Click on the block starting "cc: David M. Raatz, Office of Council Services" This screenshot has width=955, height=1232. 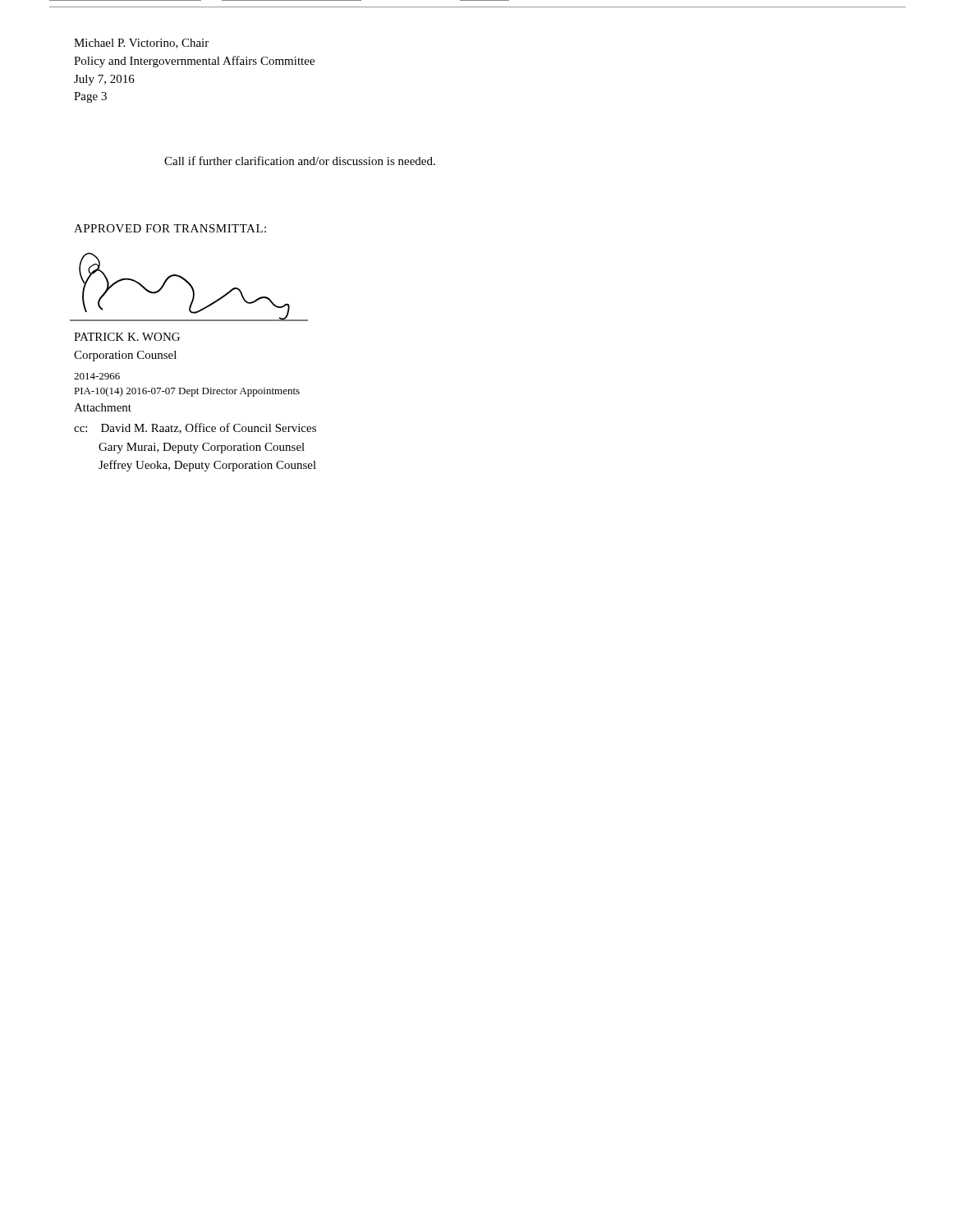(x=195, y=446)
